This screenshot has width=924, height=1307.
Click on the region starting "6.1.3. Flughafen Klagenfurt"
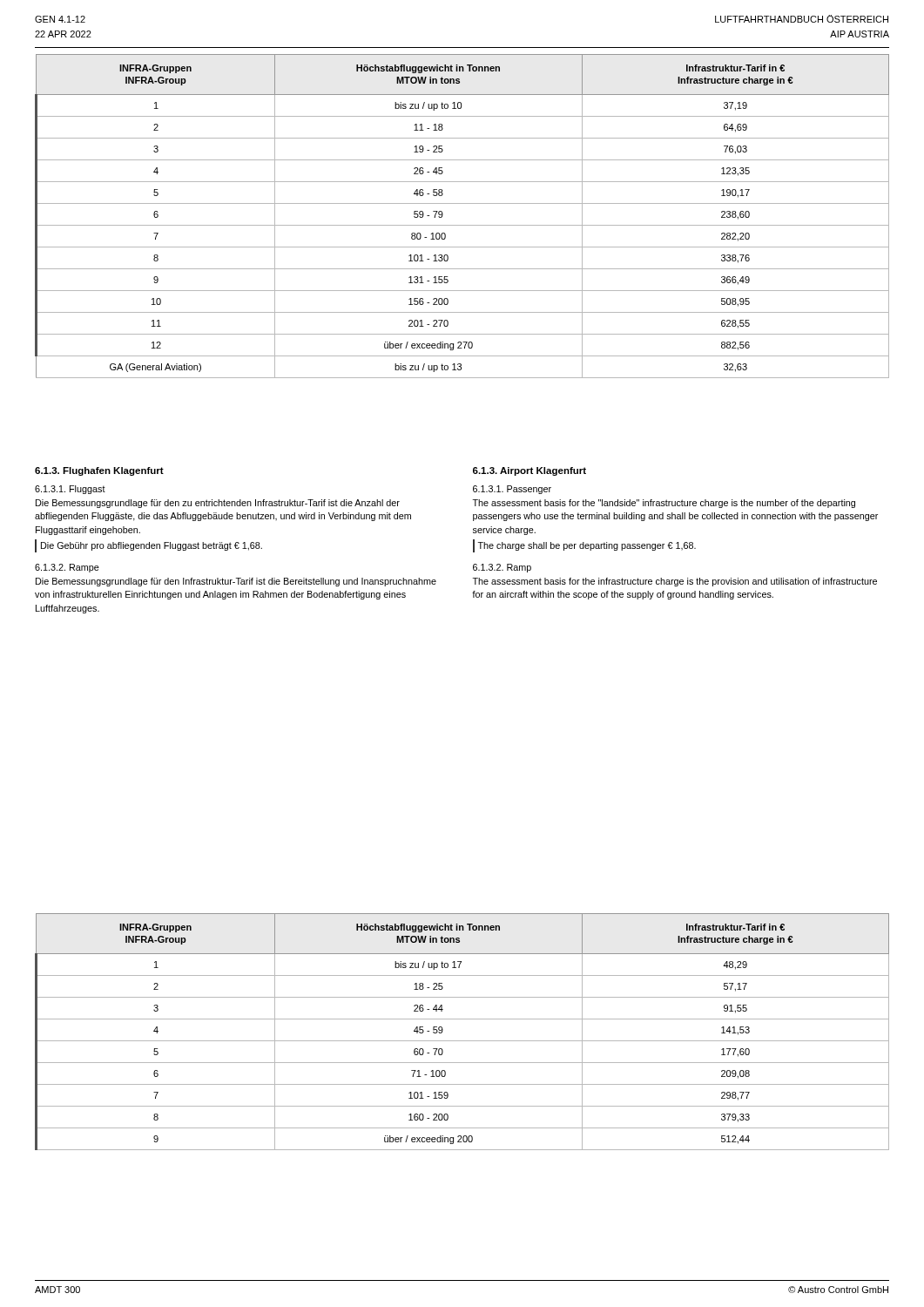point(99,471)
